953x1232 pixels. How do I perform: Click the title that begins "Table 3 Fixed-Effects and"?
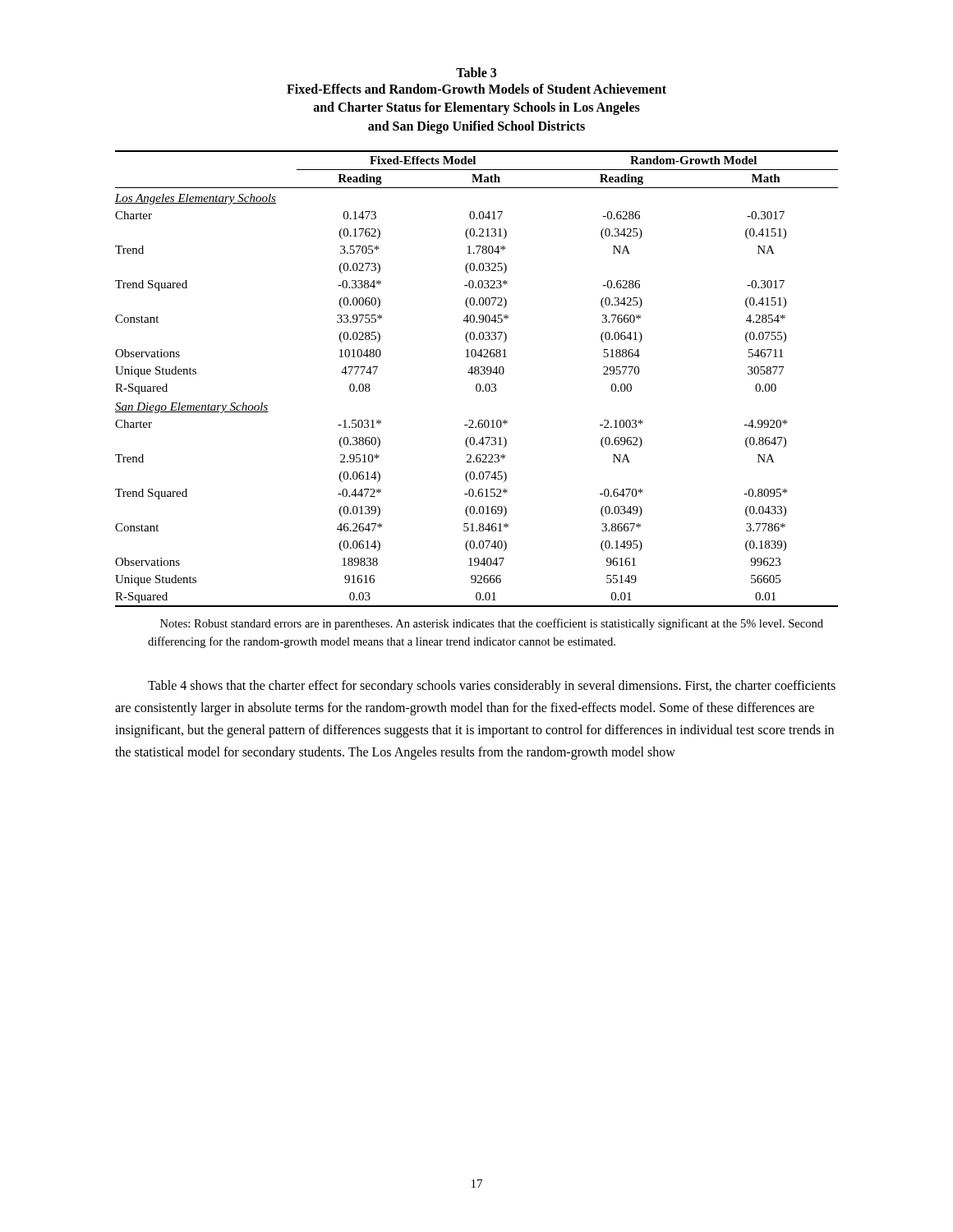tap(476, 101)
